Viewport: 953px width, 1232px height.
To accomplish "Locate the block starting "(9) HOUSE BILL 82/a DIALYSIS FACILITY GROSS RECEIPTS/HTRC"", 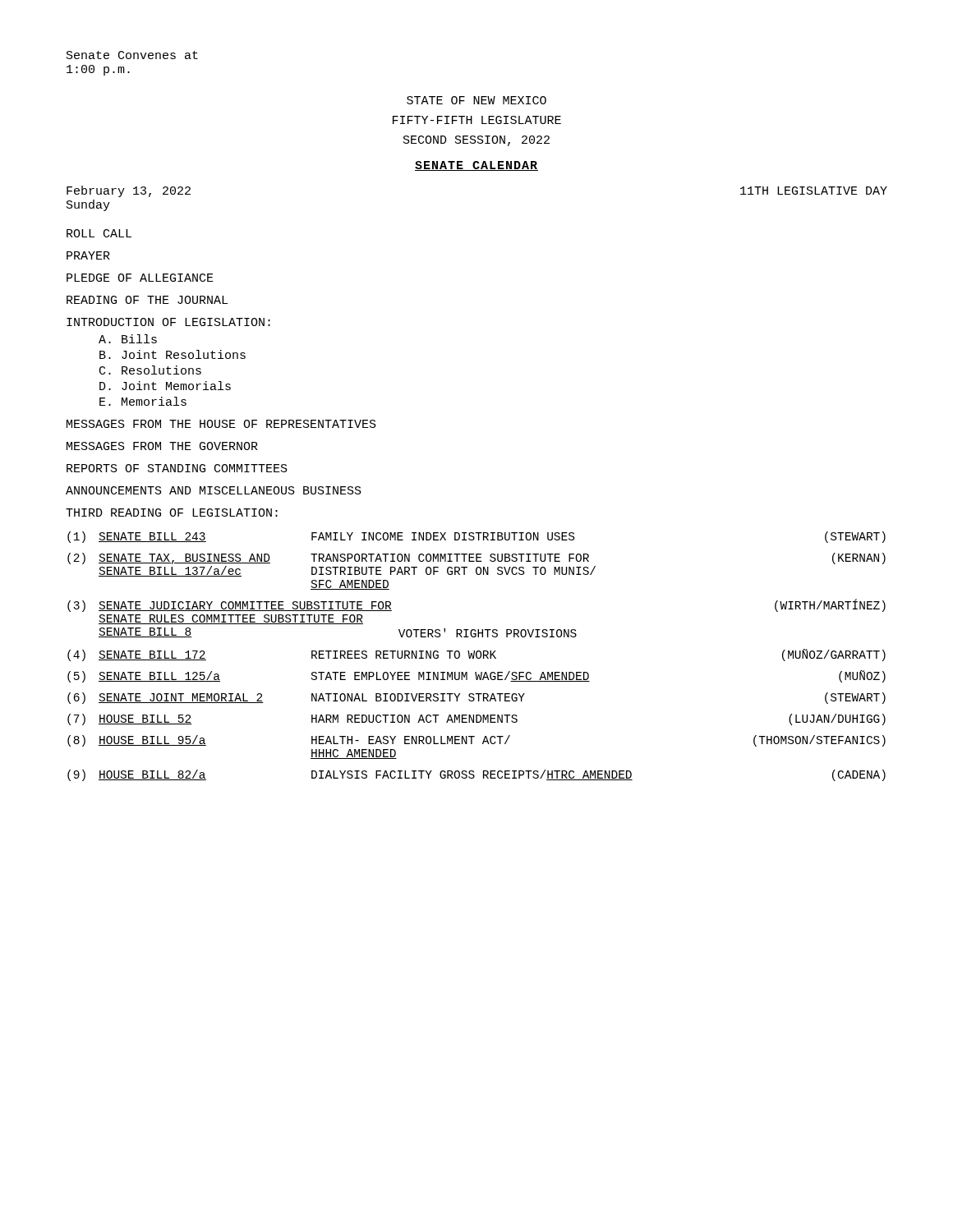I will (x=476, y=775).
